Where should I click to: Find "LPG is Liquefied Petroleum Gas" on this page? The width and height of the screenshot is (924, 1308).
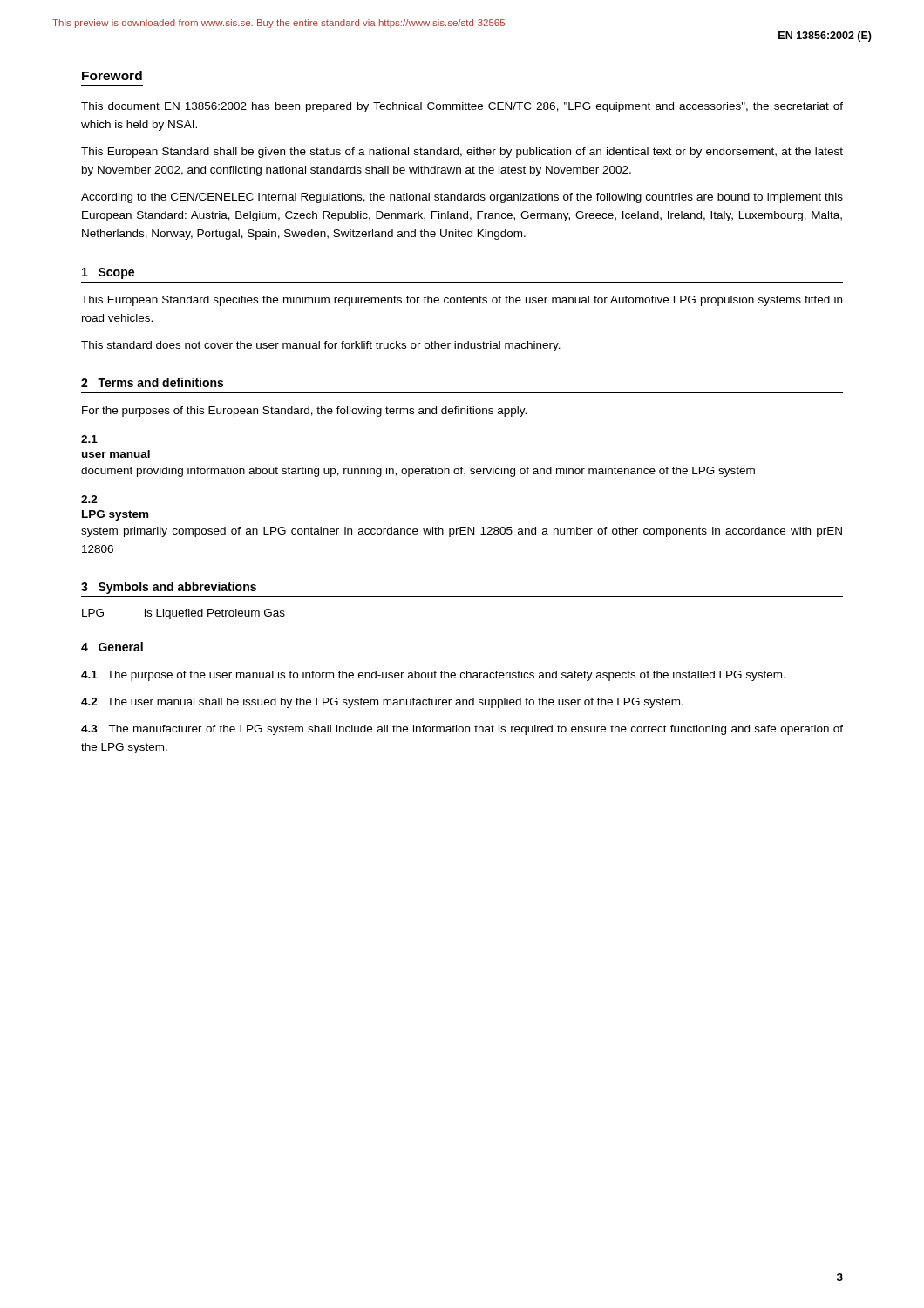coord(183,614)
